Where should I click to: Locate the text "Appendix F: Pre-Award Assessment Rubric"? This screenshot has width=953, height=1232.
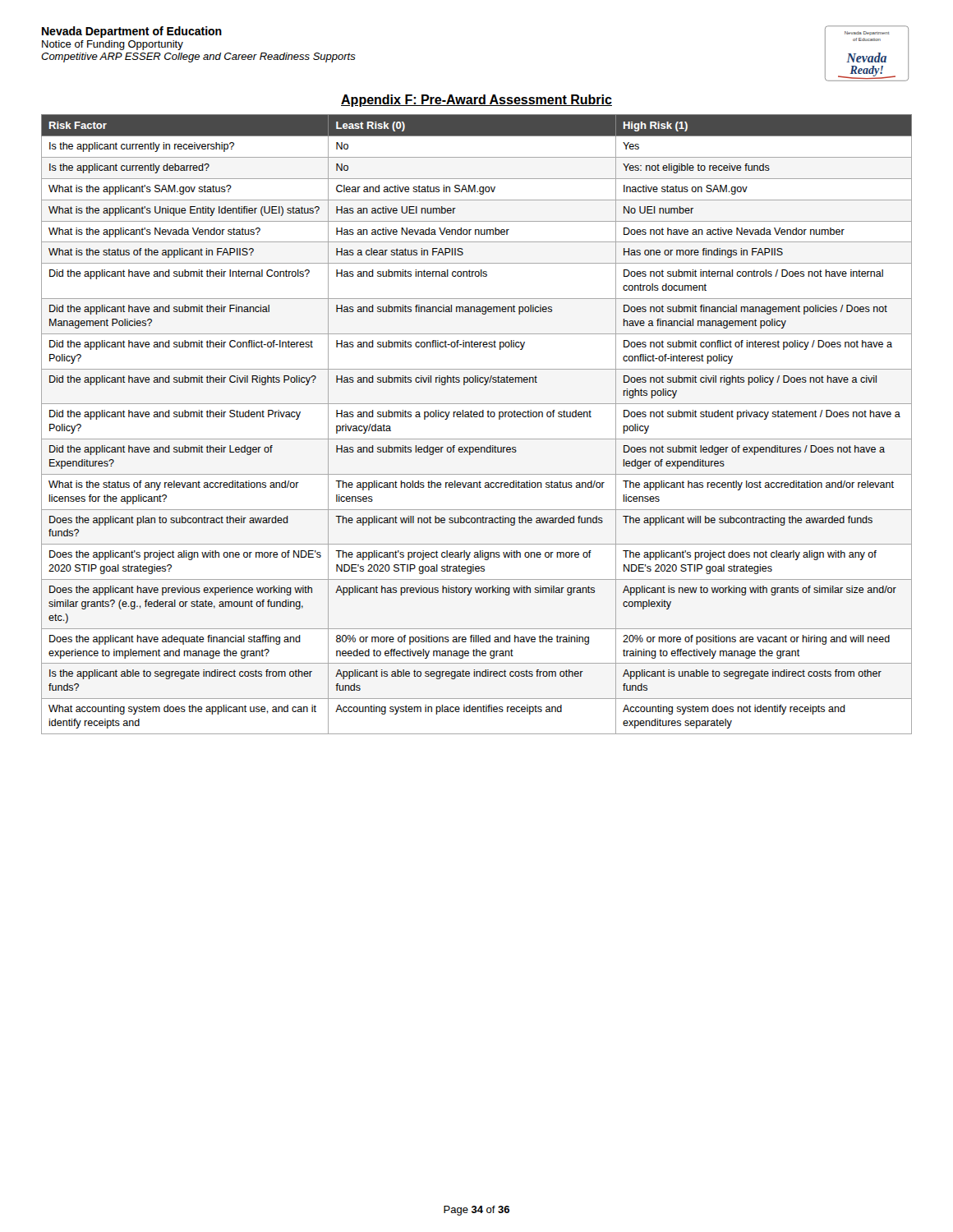click(x=476, y=100)
